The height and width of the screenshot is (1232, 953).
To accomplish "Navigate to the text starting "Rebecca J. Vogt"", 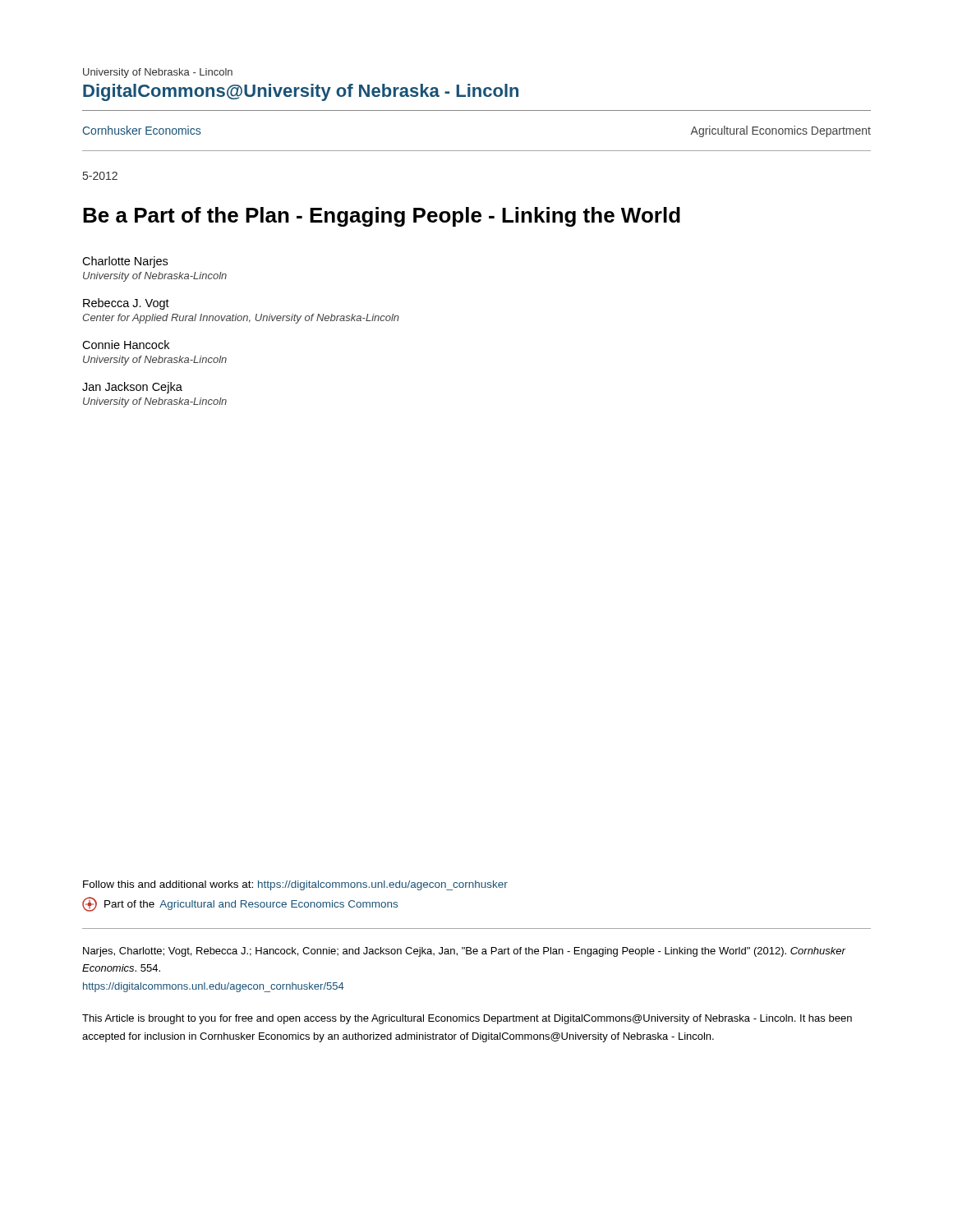I will [126, 304].
